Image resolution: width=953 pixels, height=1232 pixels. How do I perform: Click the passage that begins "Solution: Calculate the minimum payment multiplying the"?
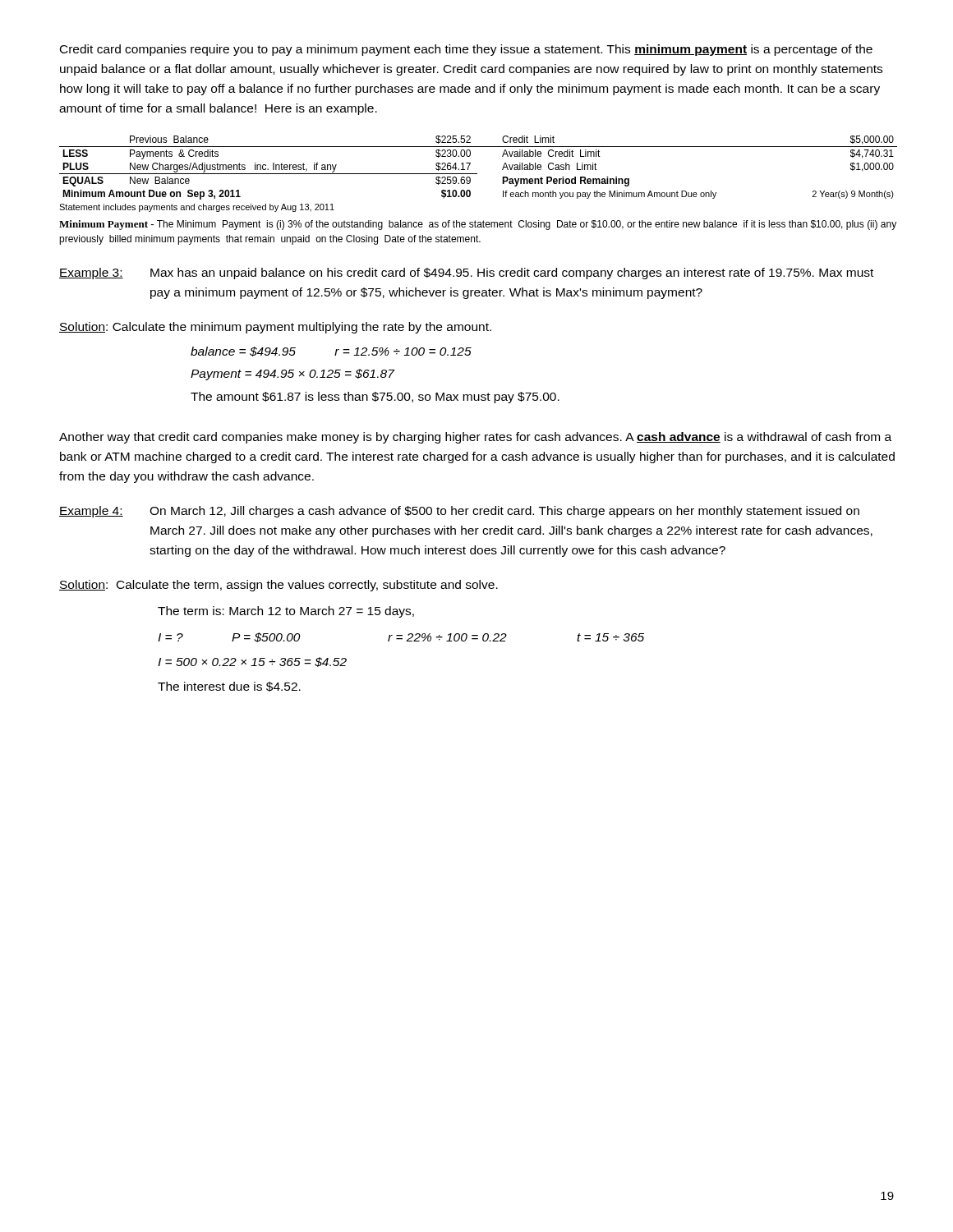tap(276, 327)
